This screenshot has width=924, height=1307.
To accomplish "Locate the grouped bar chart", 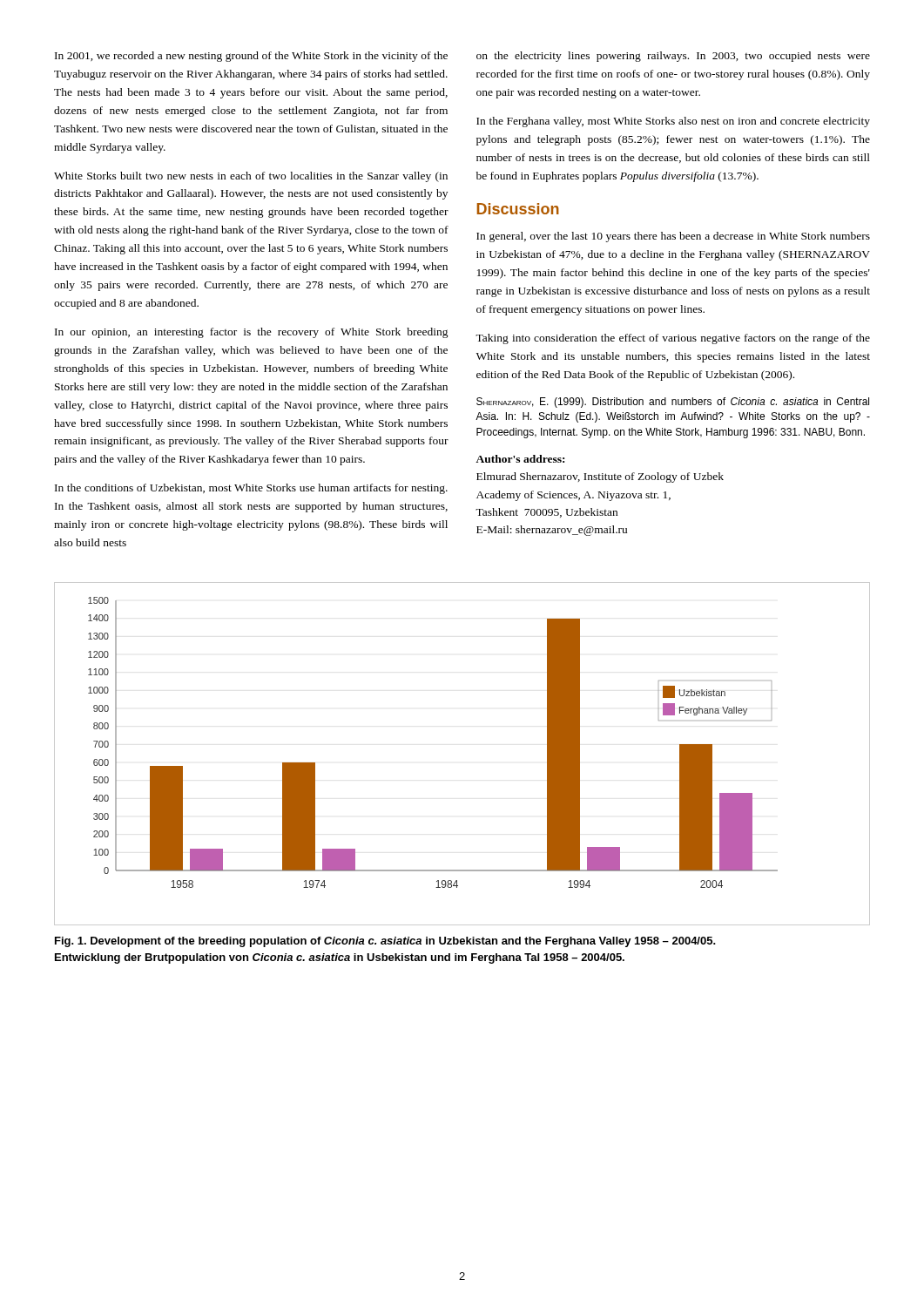I will [x=462, y=754].
